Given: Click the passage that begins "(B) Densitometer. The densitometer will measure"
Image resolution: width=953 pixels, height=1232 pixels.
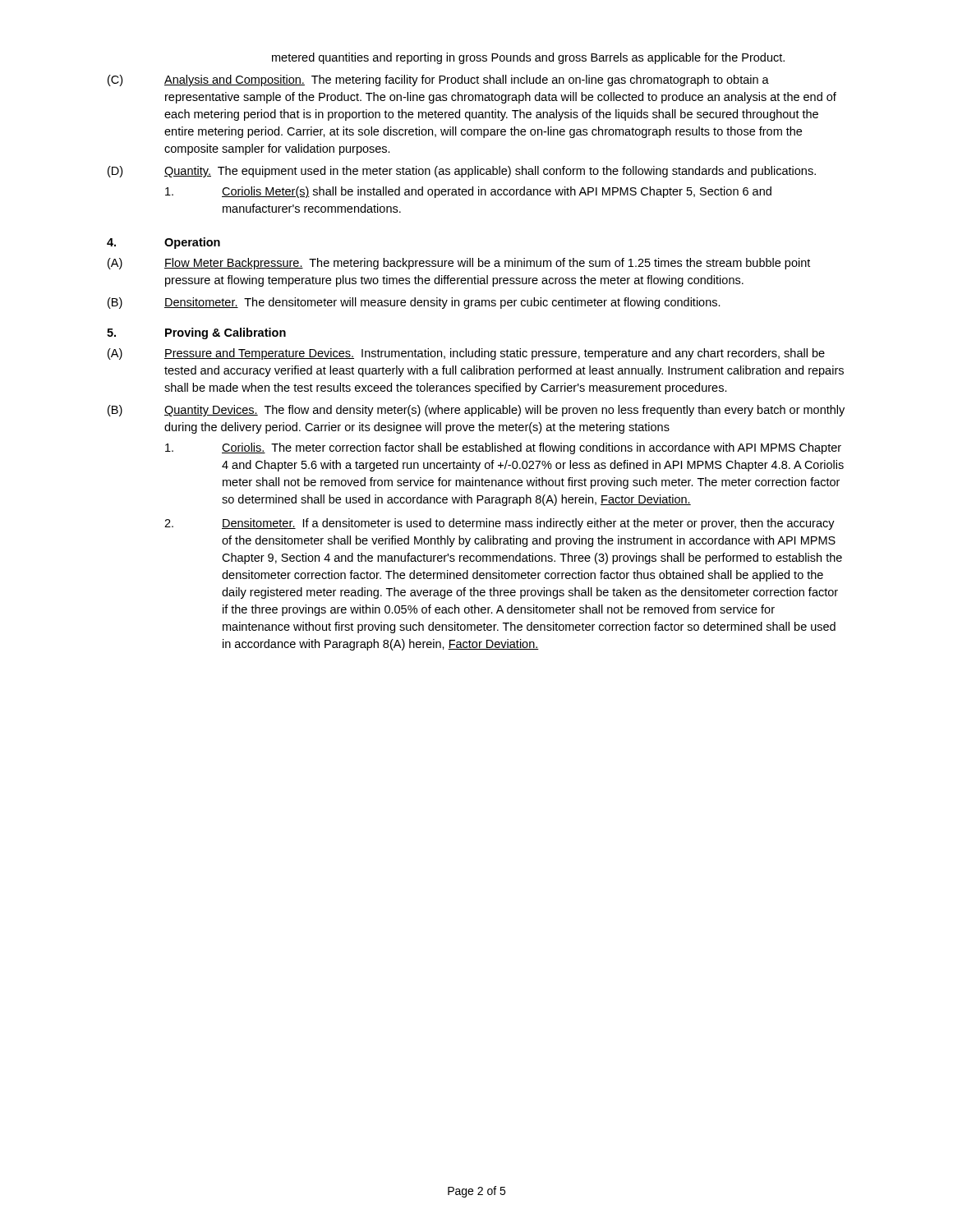Looking at the screenshot, I should tap(476, 303).
